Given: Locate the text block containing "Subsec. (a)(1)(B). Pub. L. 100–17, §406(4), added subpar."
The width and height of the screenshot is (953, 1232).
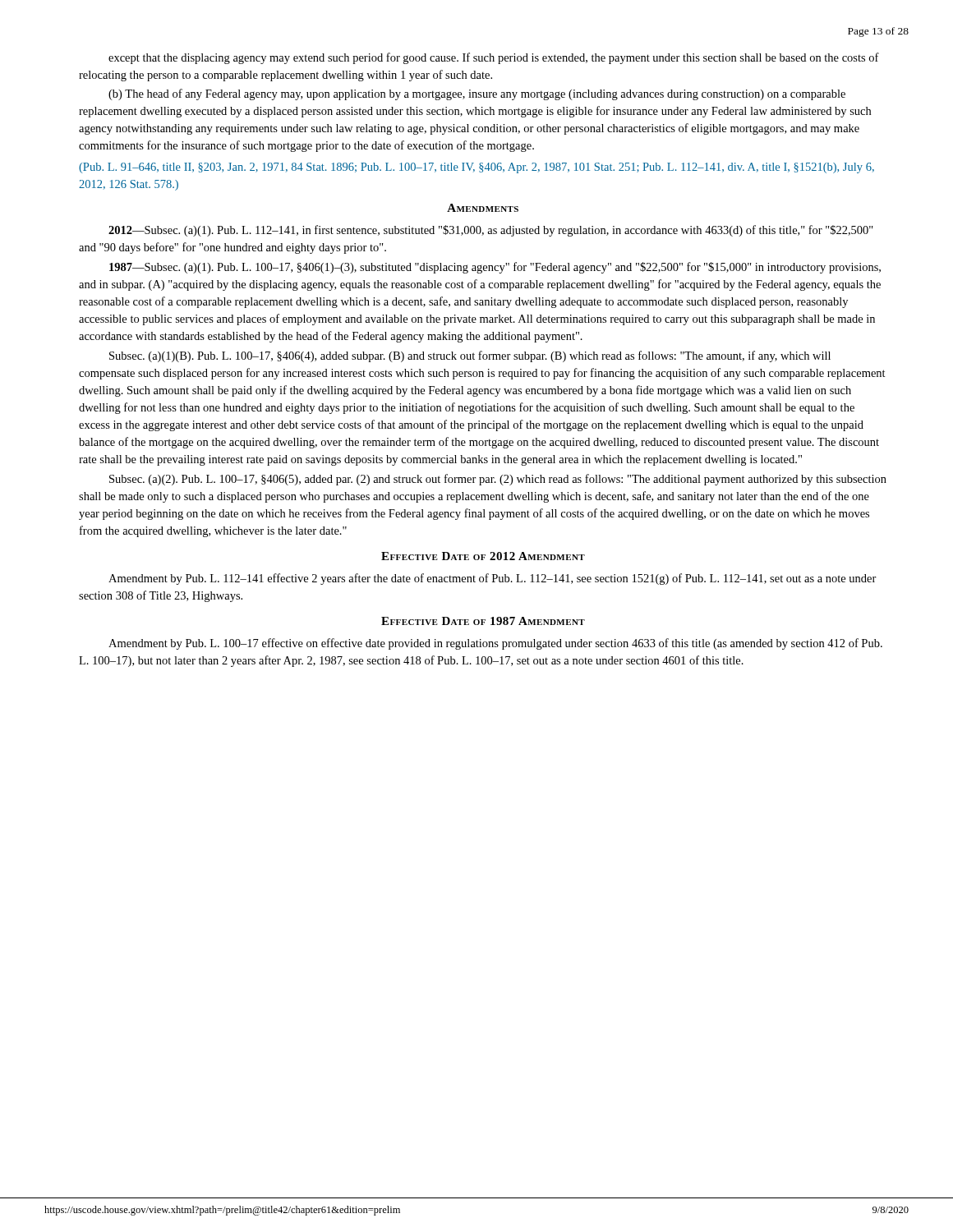Looking at the screenshot, I should pyautogui.click(x=483, y=408).
